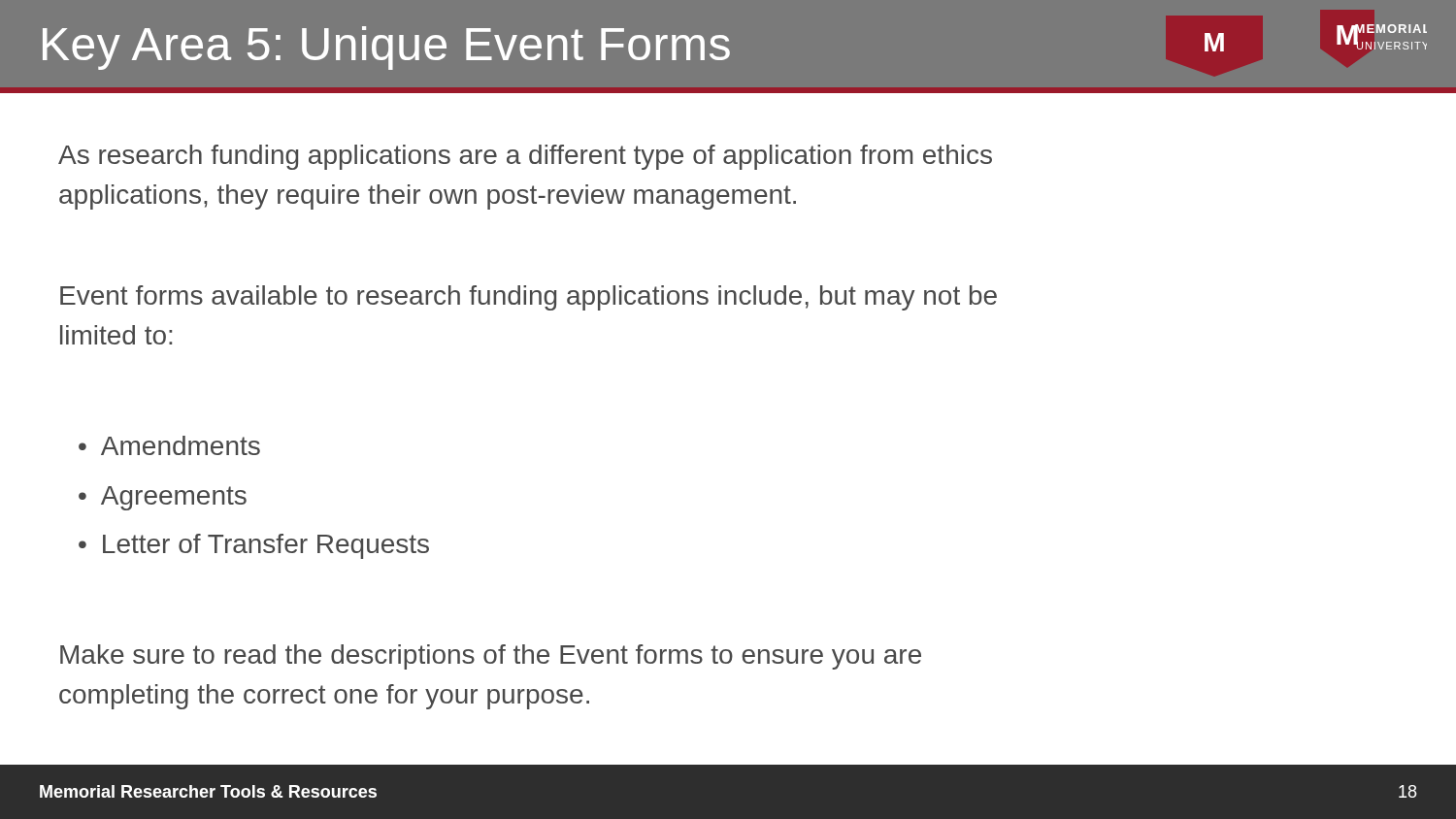Click where it says "Letter of Transfer Requests"
Viewport: 1456px width, 819px height.
(265, 544)
